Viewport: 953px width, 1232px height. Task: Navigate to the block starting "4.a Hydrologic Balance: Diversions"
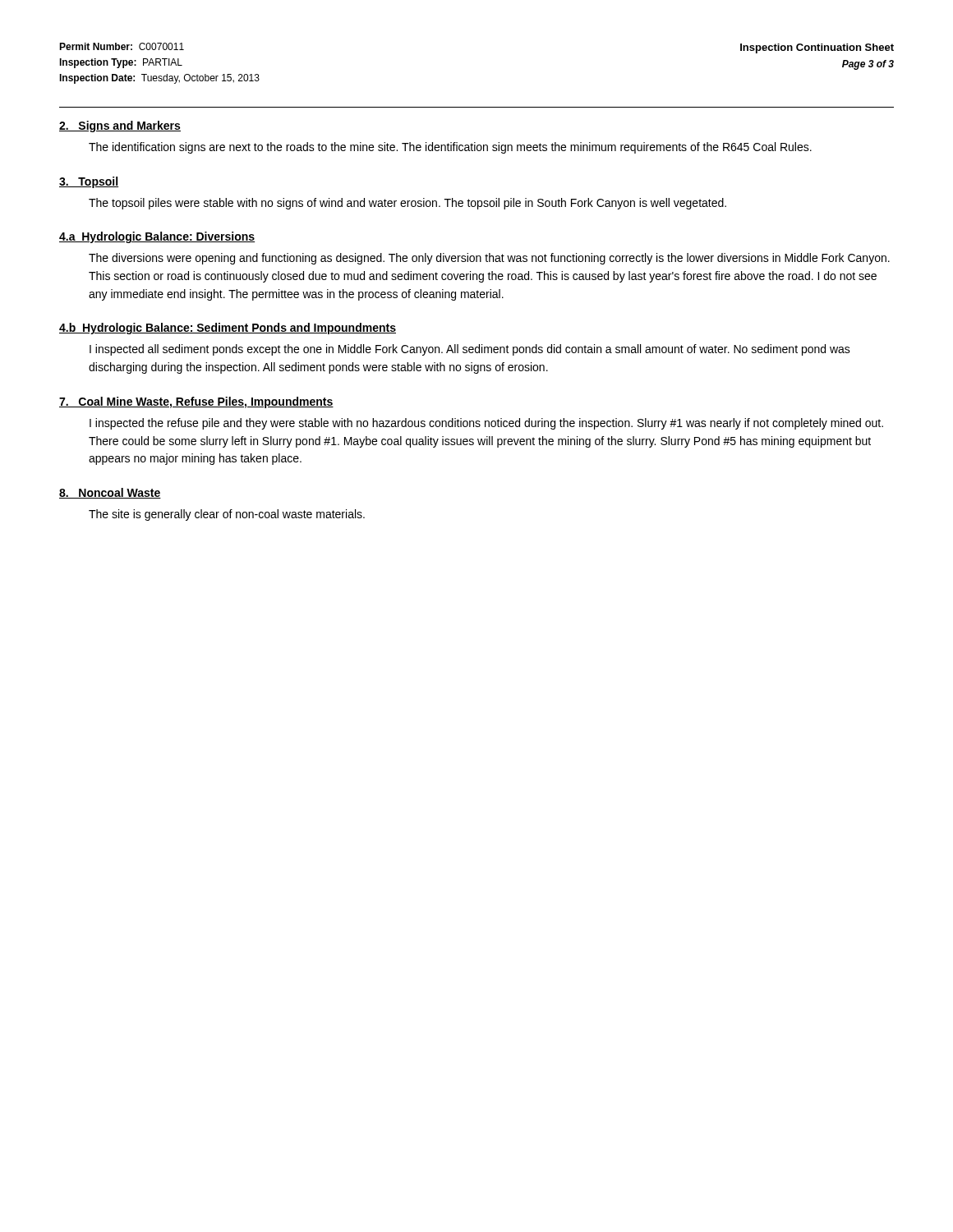click(x=157, y=237)
